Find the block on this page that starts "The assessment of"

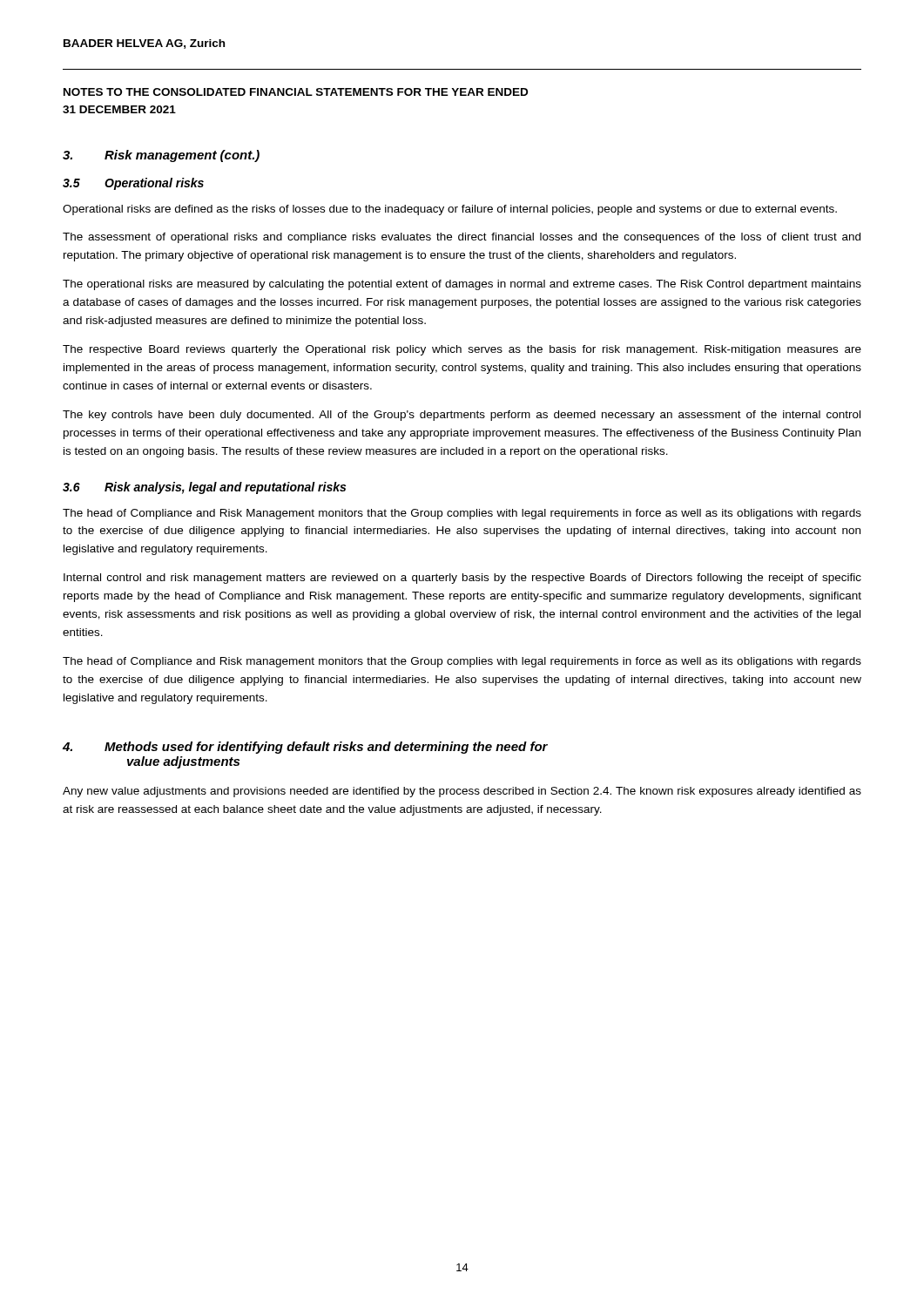[462, 246]
